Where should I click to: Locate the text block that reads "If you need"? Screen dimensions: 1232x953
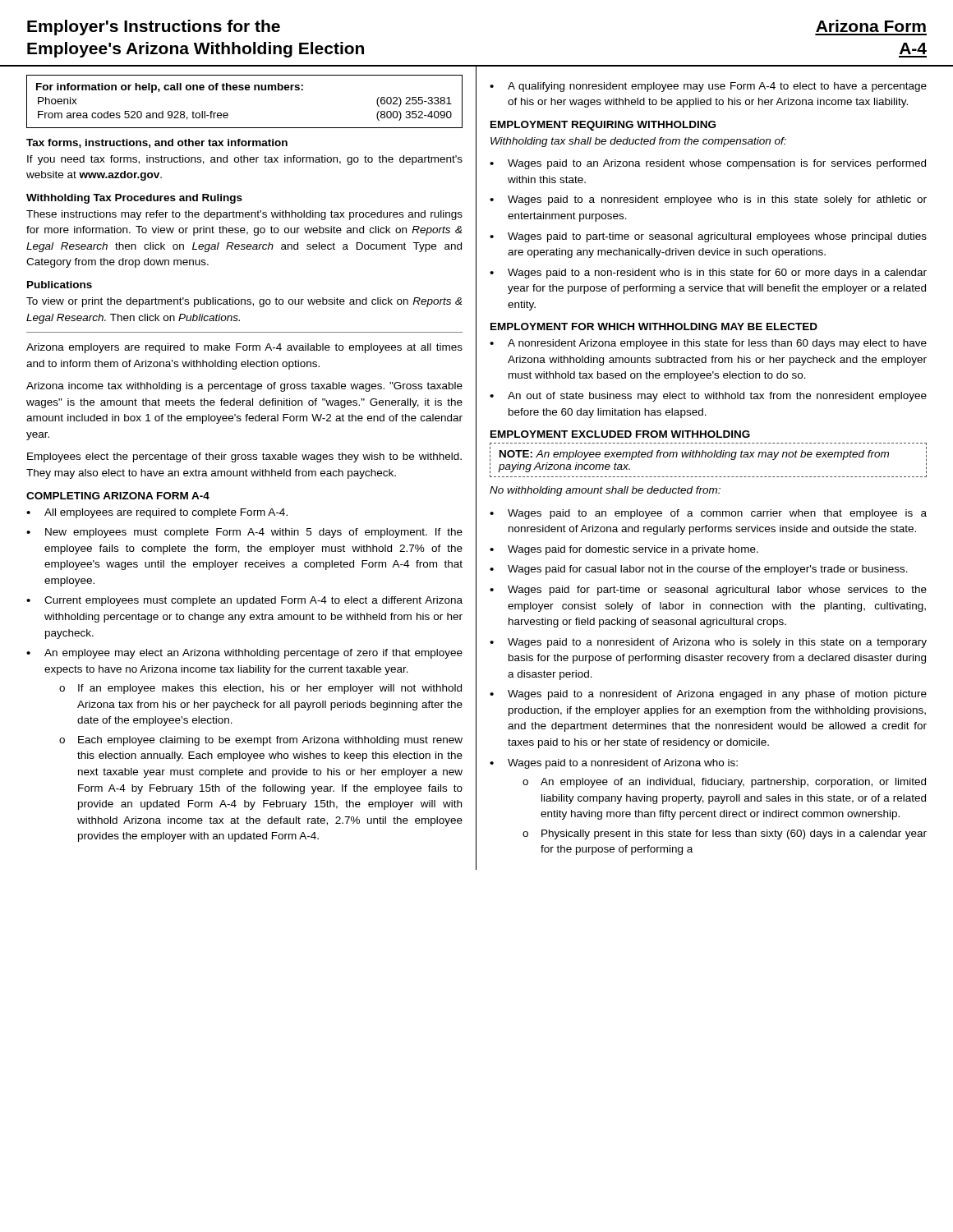[x=244, y=167]
